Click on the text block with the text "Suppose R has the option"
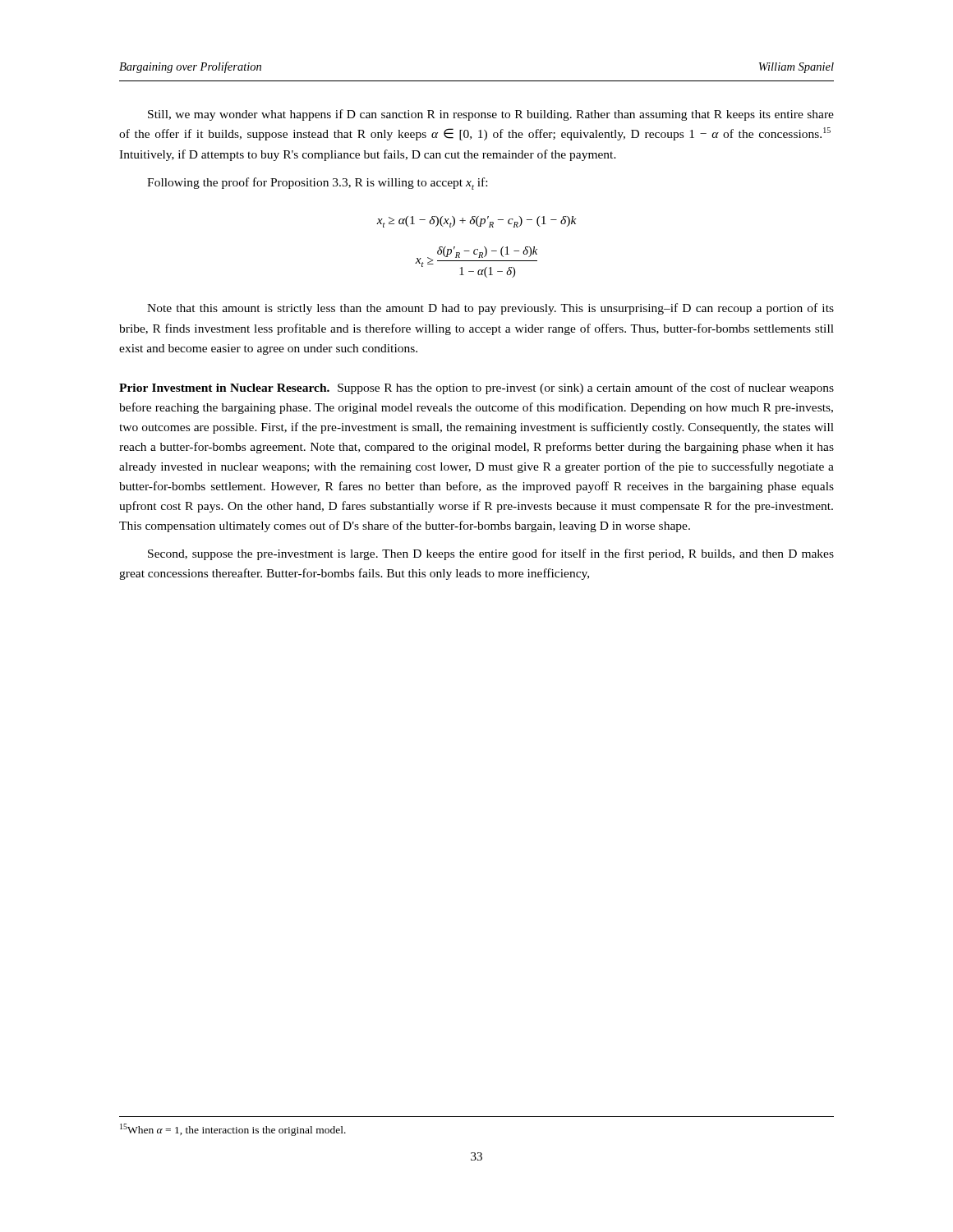953x1232 pixels. [476, 456]
